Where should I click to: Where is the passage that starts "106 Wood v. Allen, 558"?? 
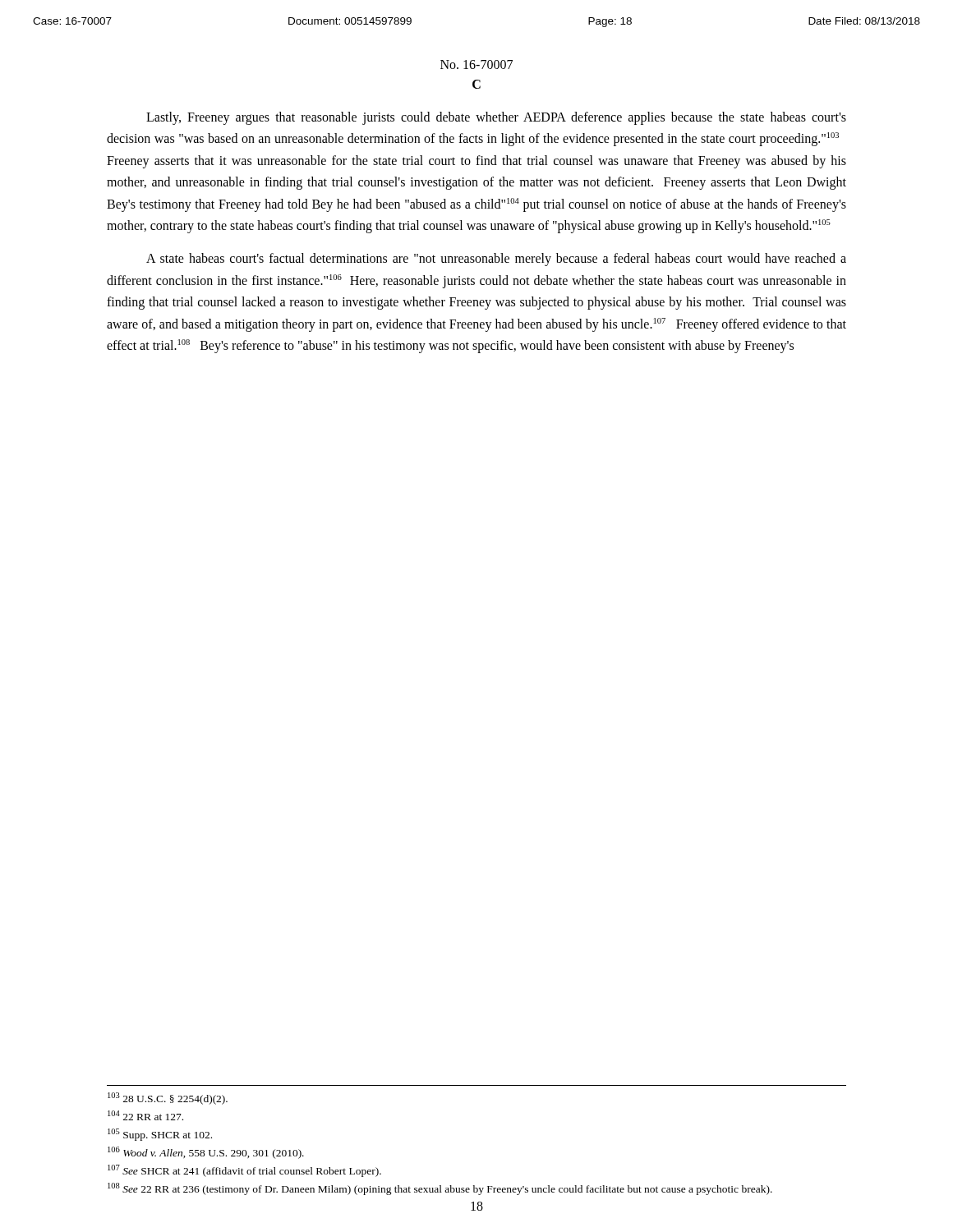pyautogui.click(x=206, y=1152)
